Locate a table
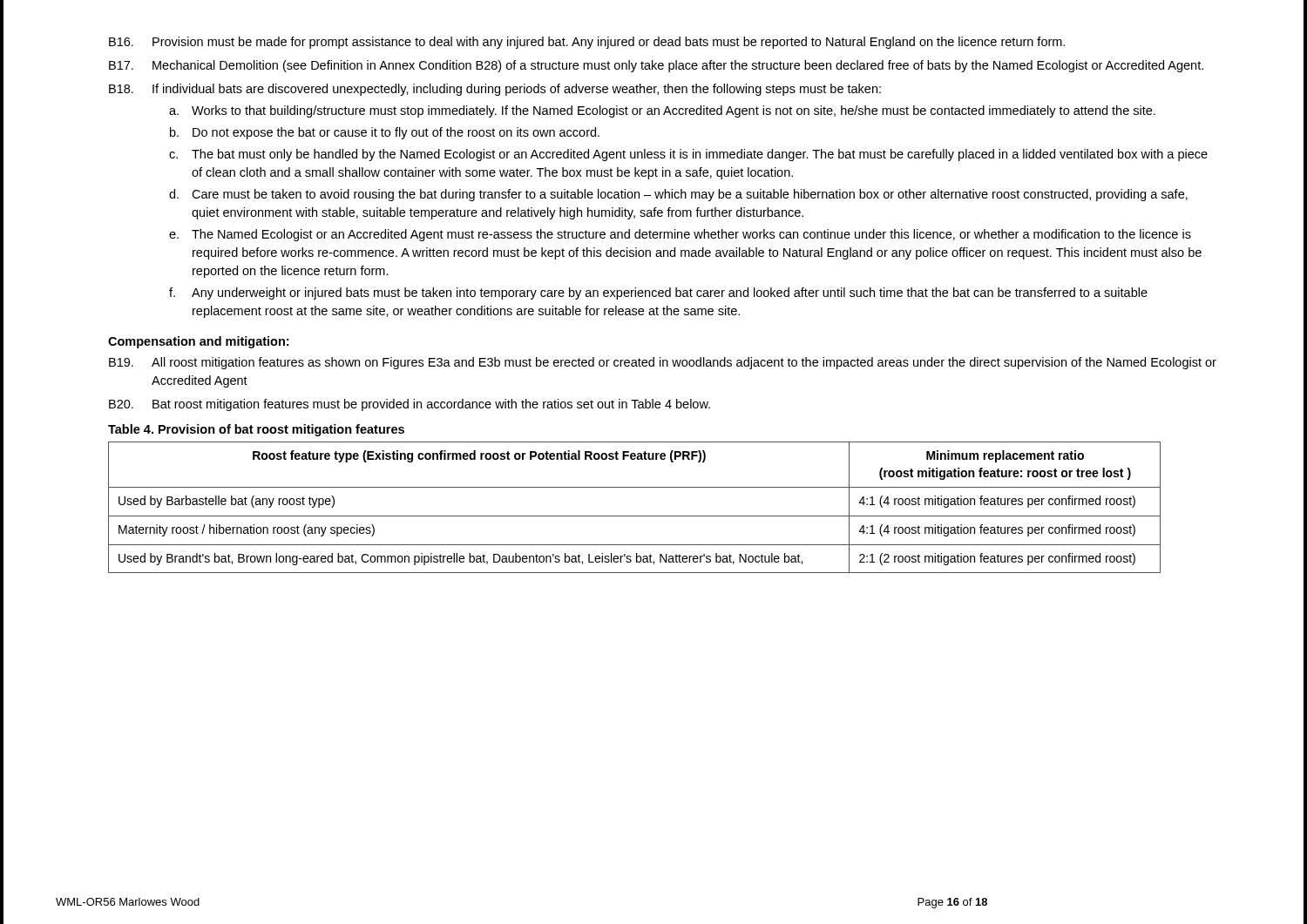 click(662, 508)
